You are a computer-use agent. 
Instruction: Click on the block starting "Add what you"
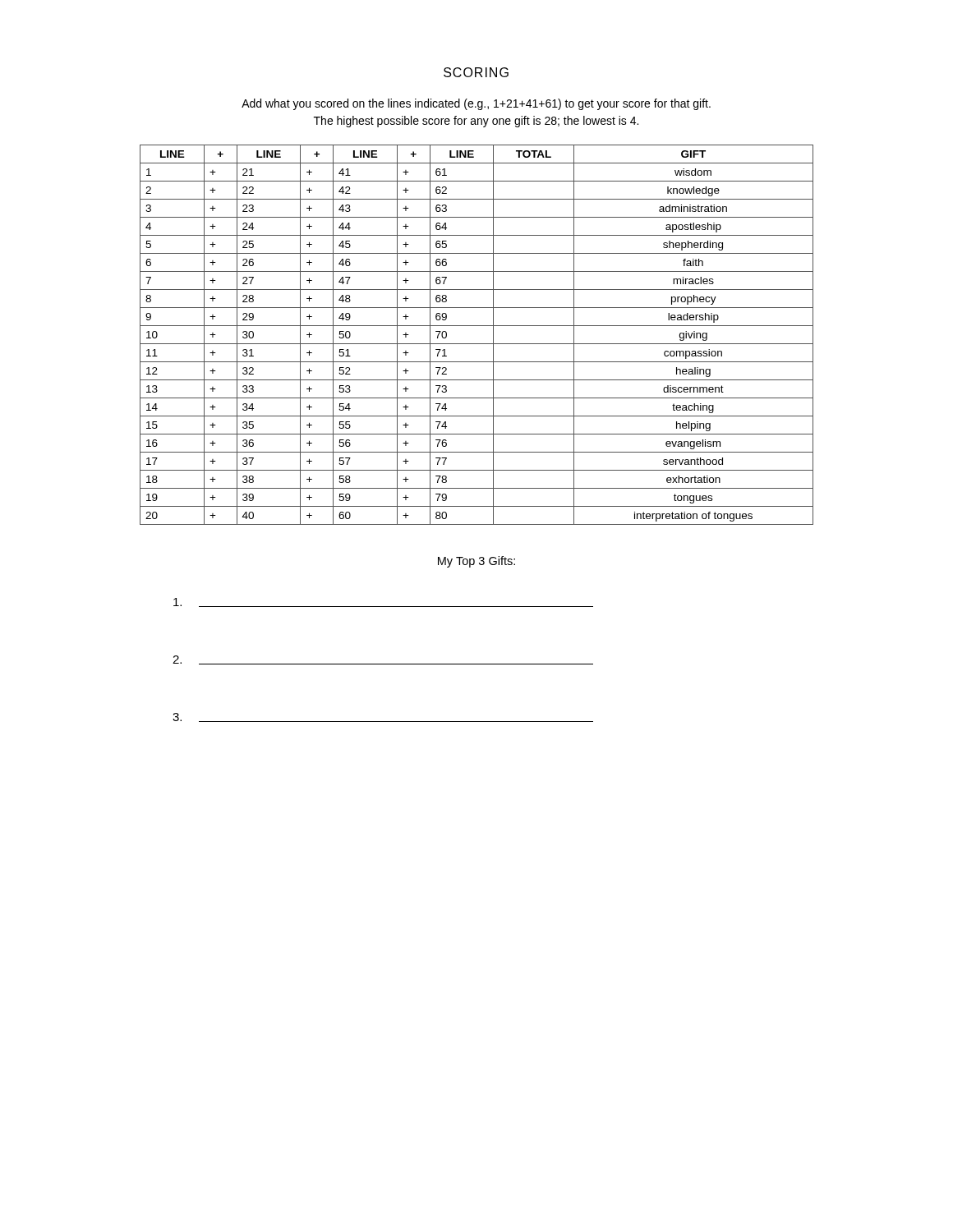[476, 112]
